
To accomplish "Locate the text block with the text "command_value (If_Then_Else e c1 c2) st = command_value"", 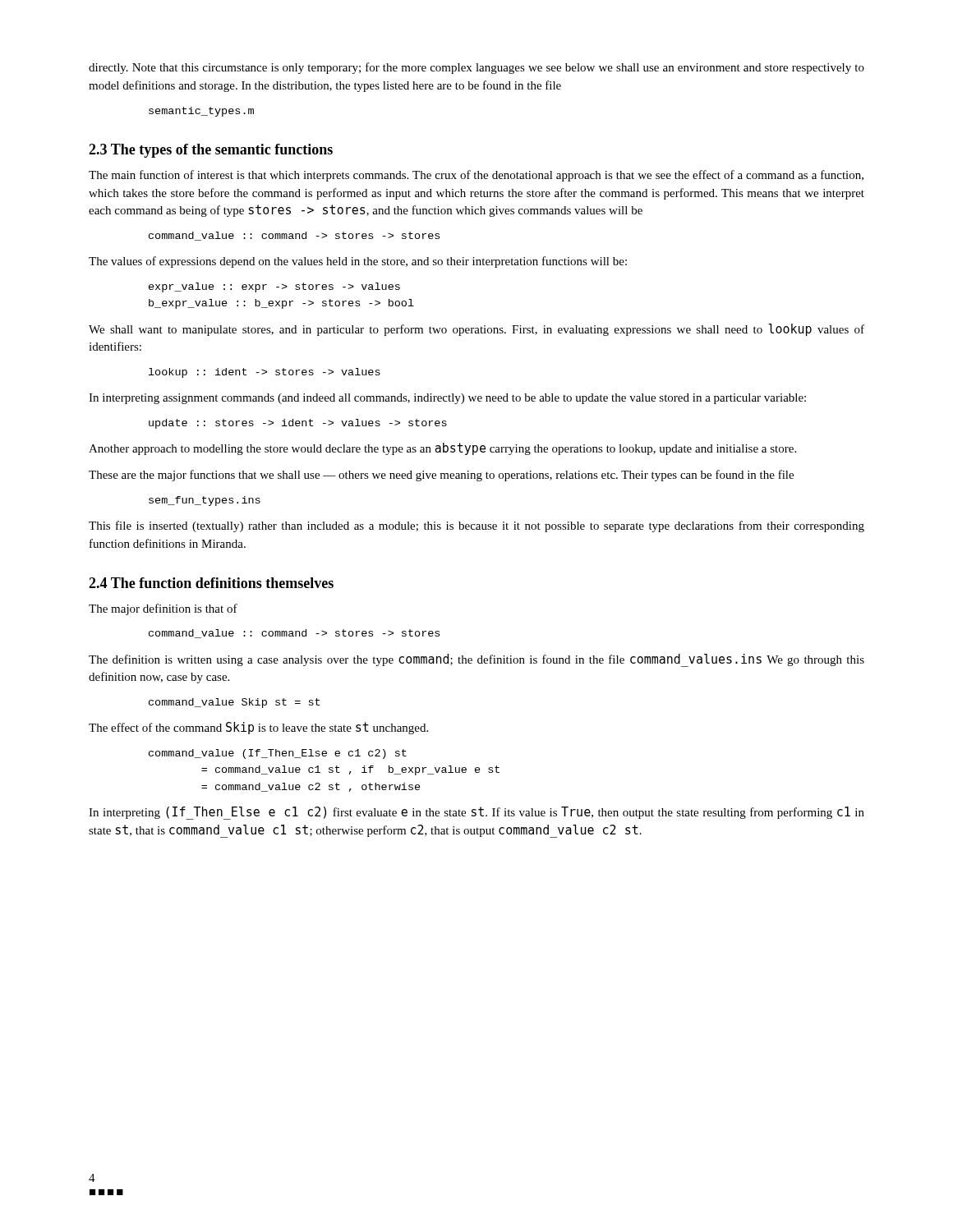I will pyautogui.click(x=324, y=770).
